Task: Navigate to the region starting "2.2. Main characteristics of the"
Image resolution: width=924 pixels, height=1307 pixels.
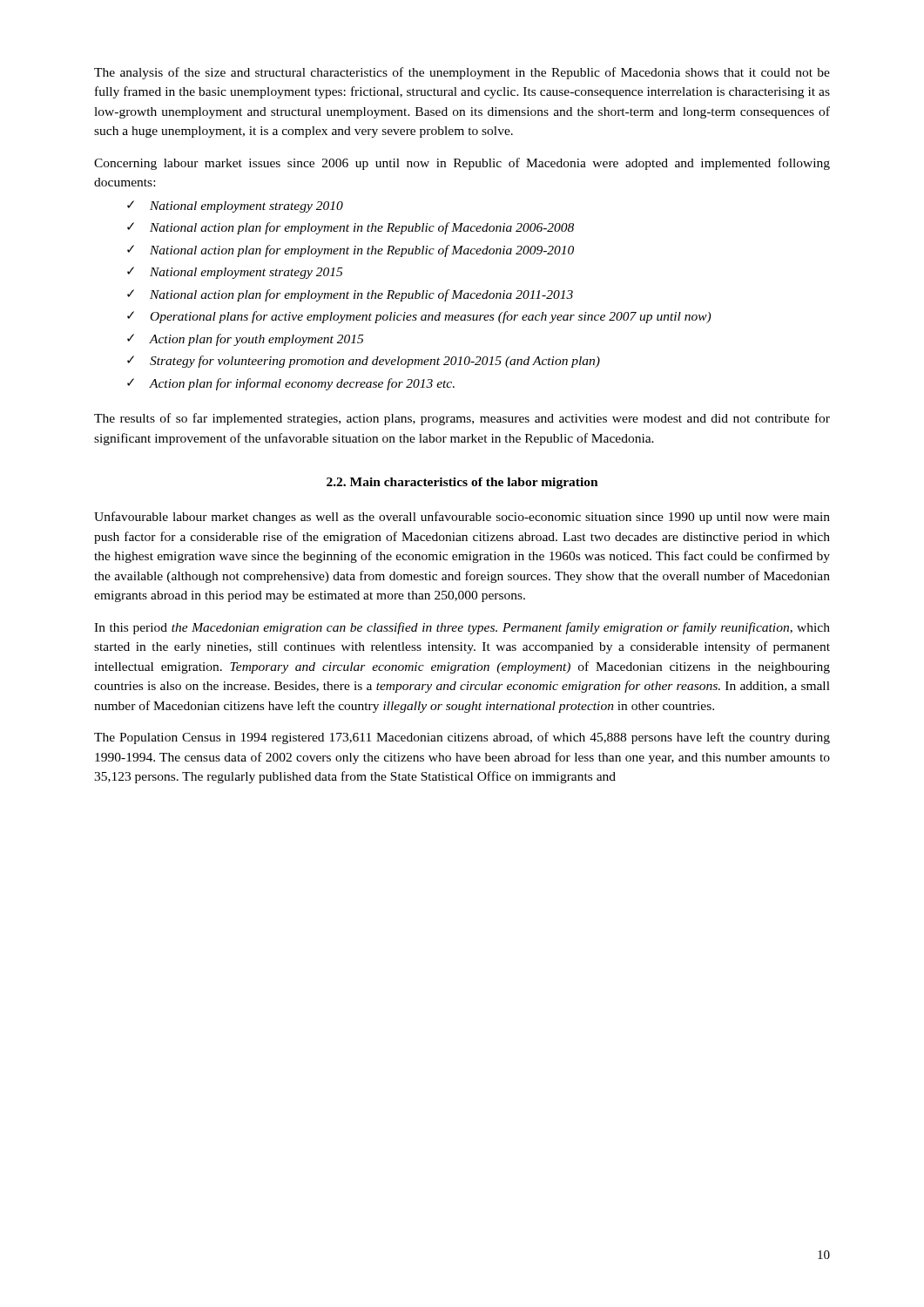Action: point(462,481)
